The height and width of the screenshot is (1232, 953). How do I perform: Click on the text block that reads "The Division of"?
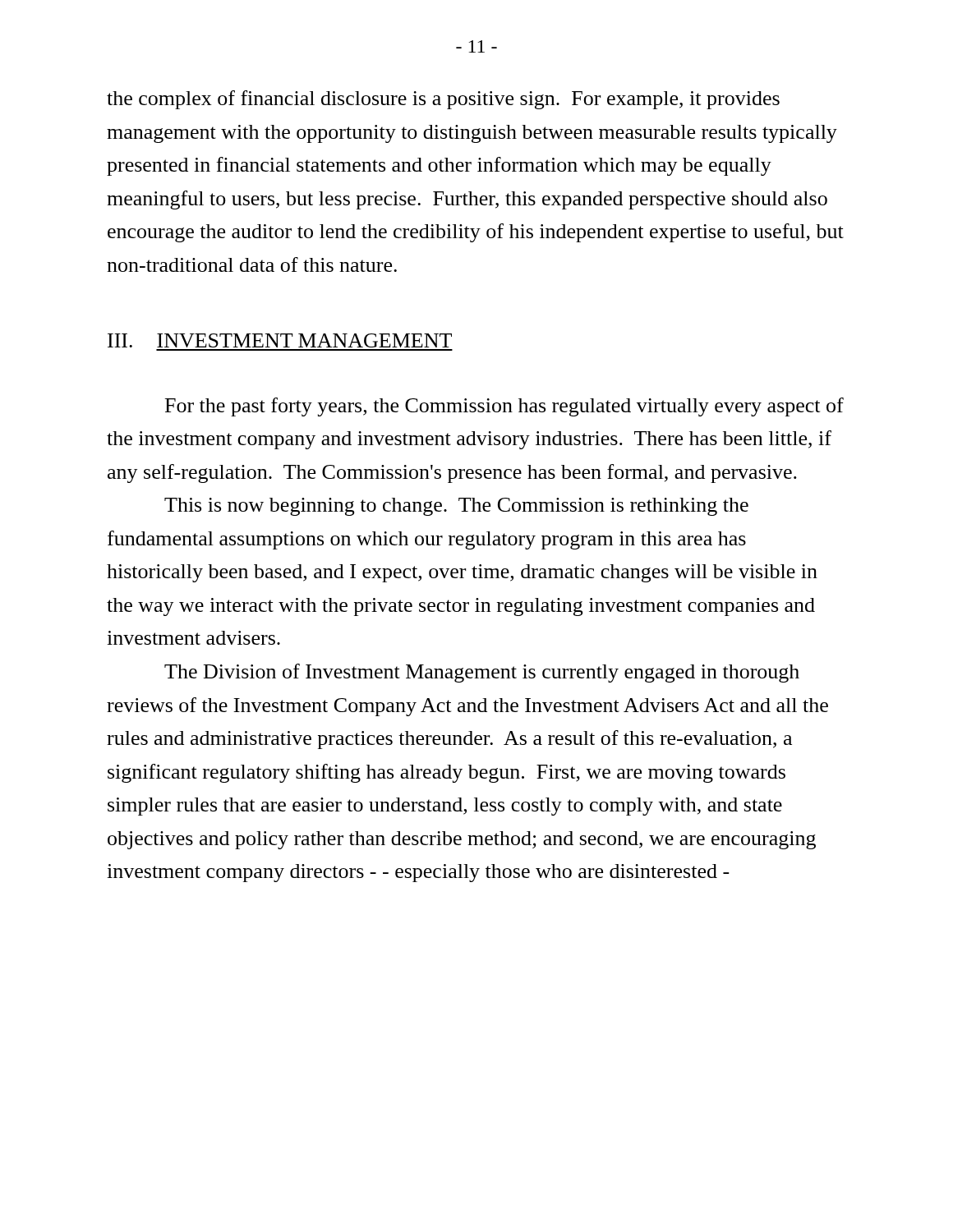coord(468,771)
